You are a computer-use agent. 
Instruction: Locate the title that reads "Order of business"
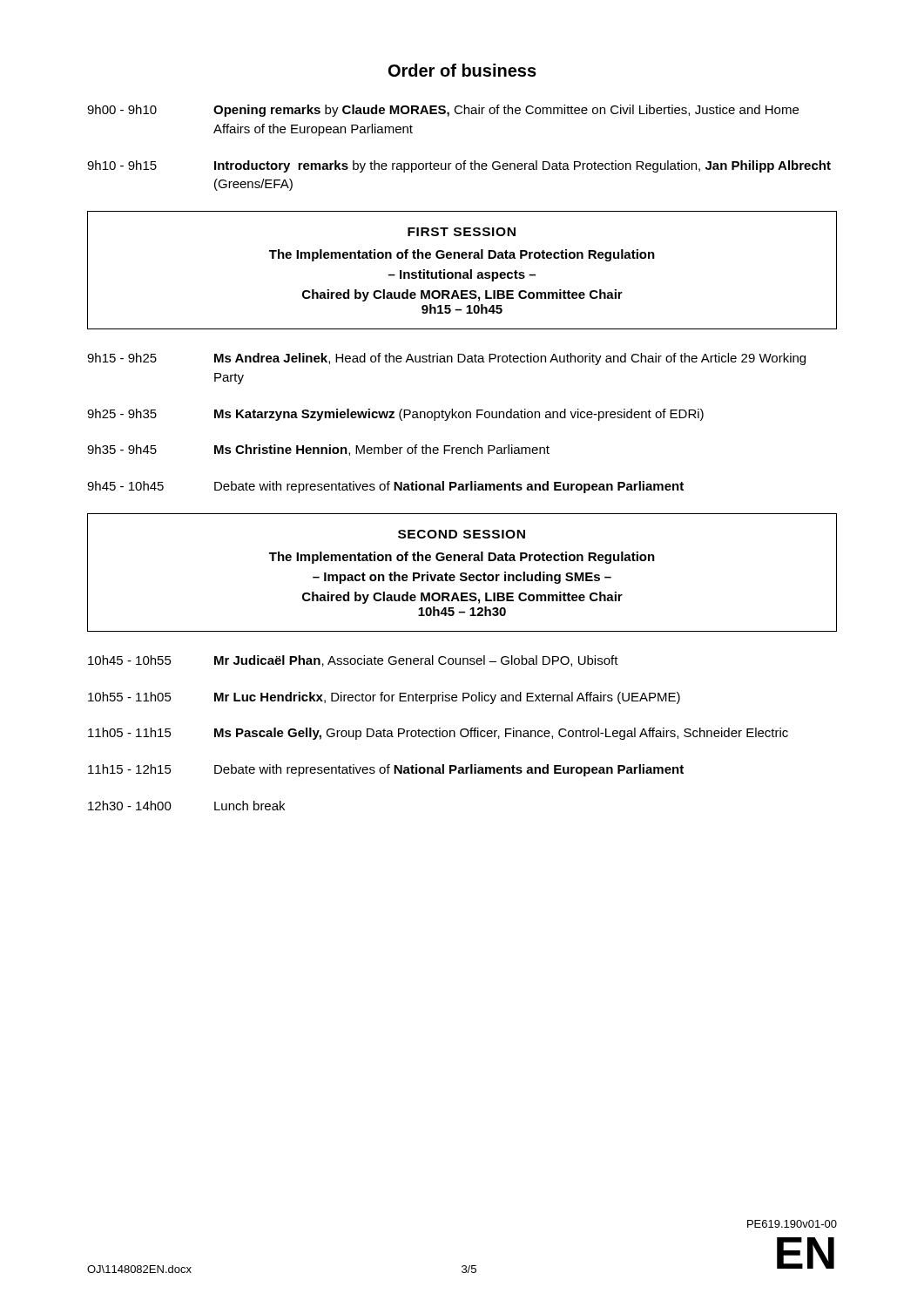click(462, 71)
